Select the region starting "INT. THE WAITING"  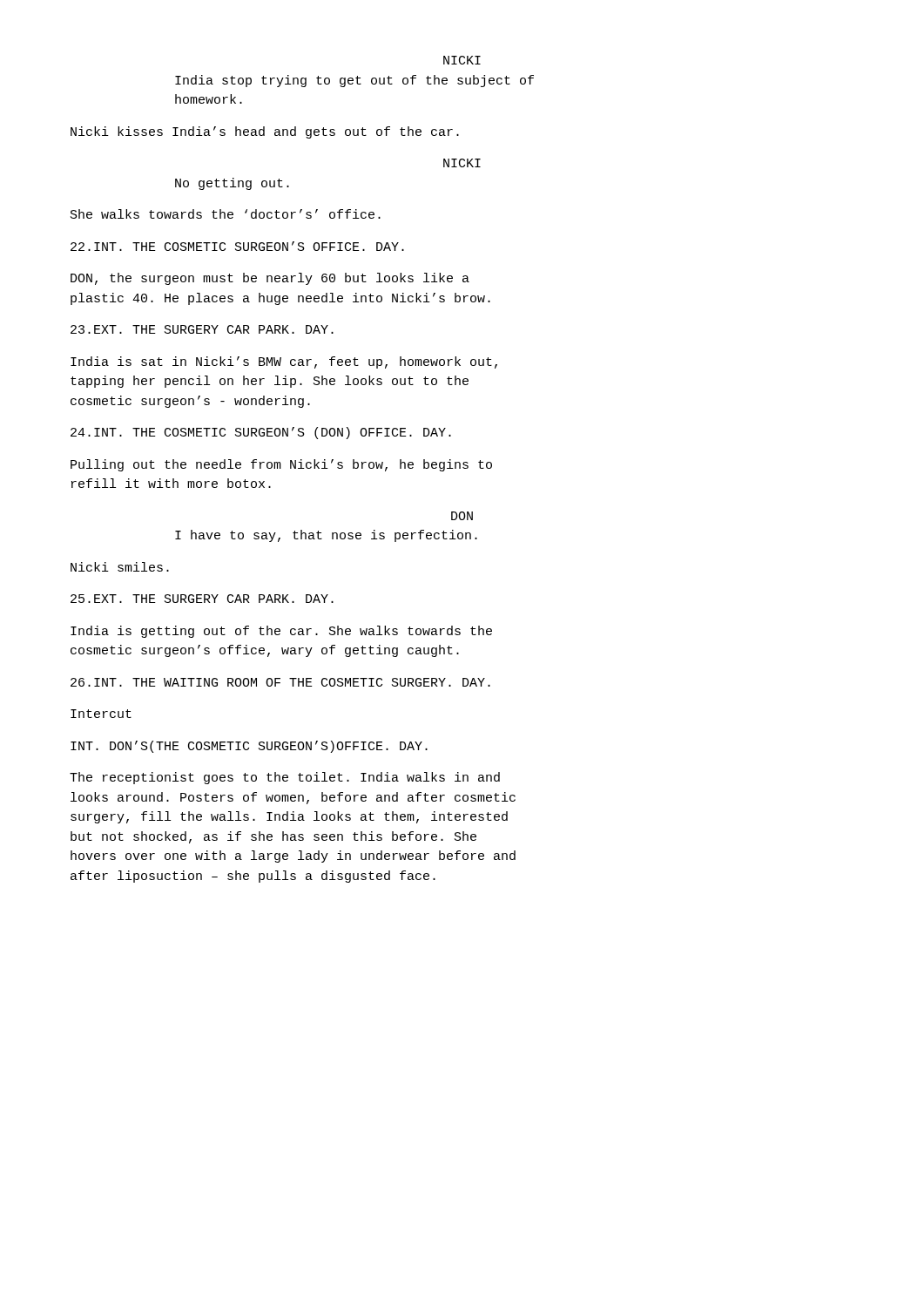(x=281, y=683)
